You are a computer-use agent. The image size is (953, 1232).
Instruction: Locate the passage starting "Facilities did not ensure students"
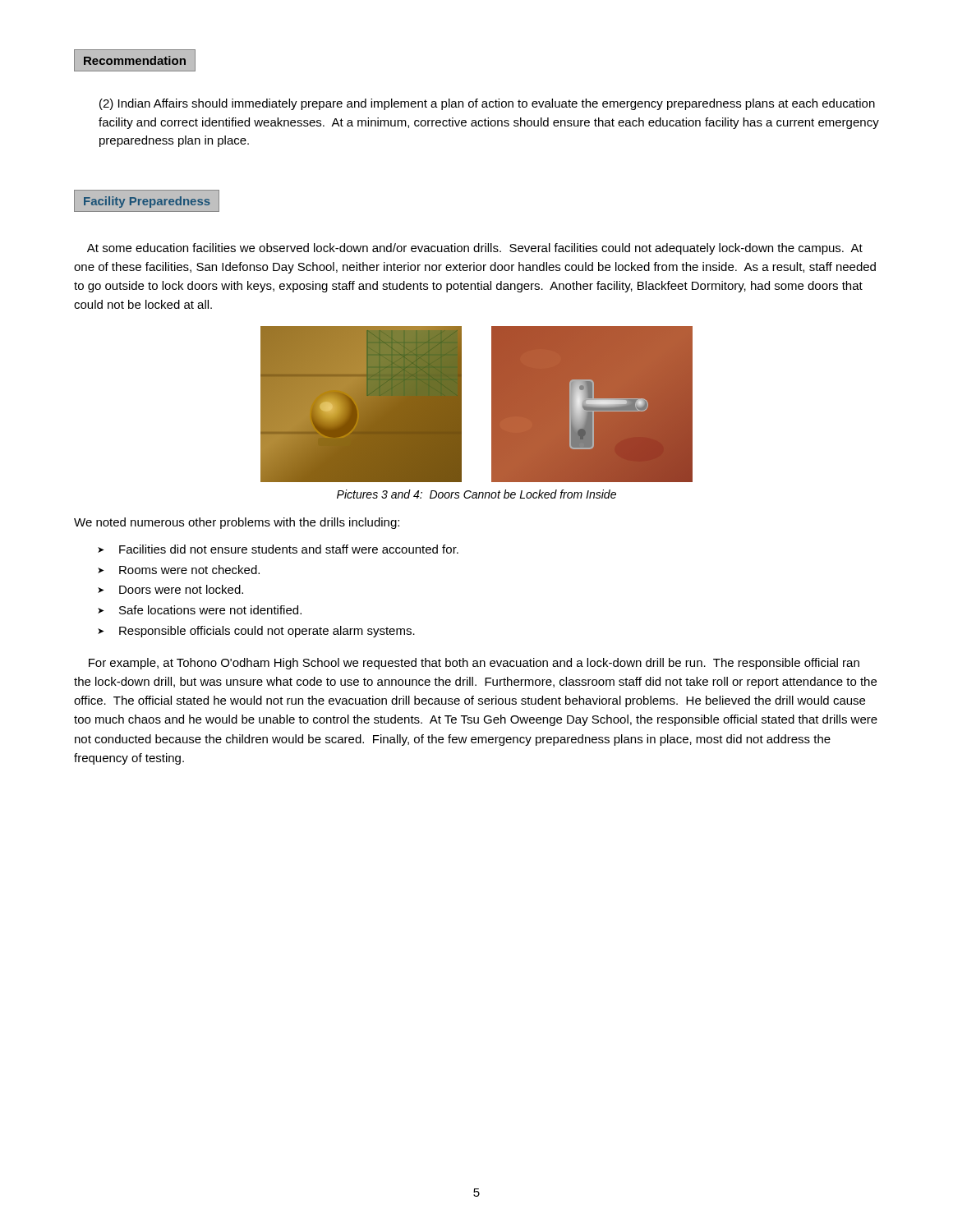point(289,549)
